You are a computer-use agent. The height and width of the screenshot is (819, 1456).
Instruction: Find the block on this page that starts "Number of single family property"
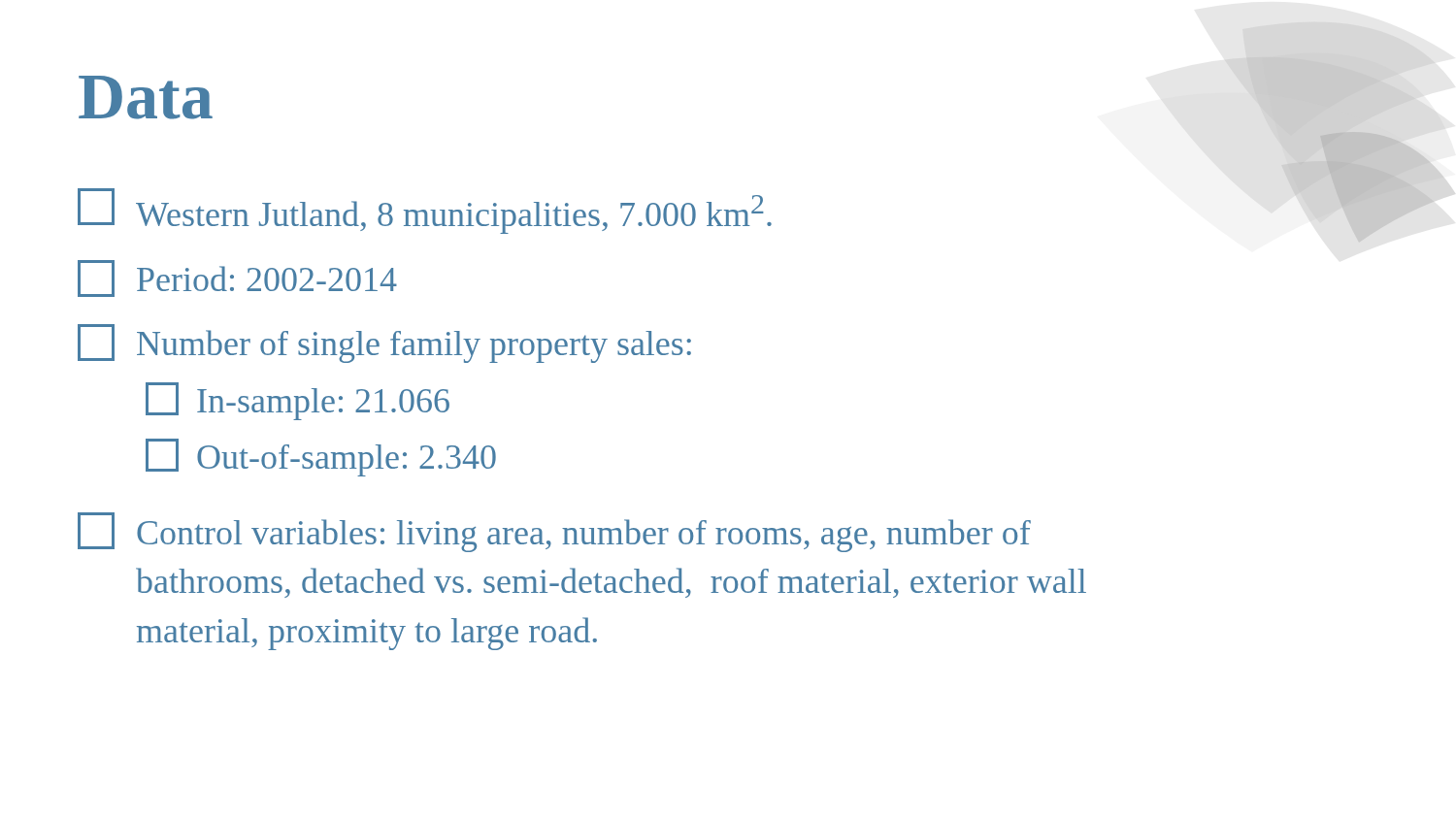(384, 400)
